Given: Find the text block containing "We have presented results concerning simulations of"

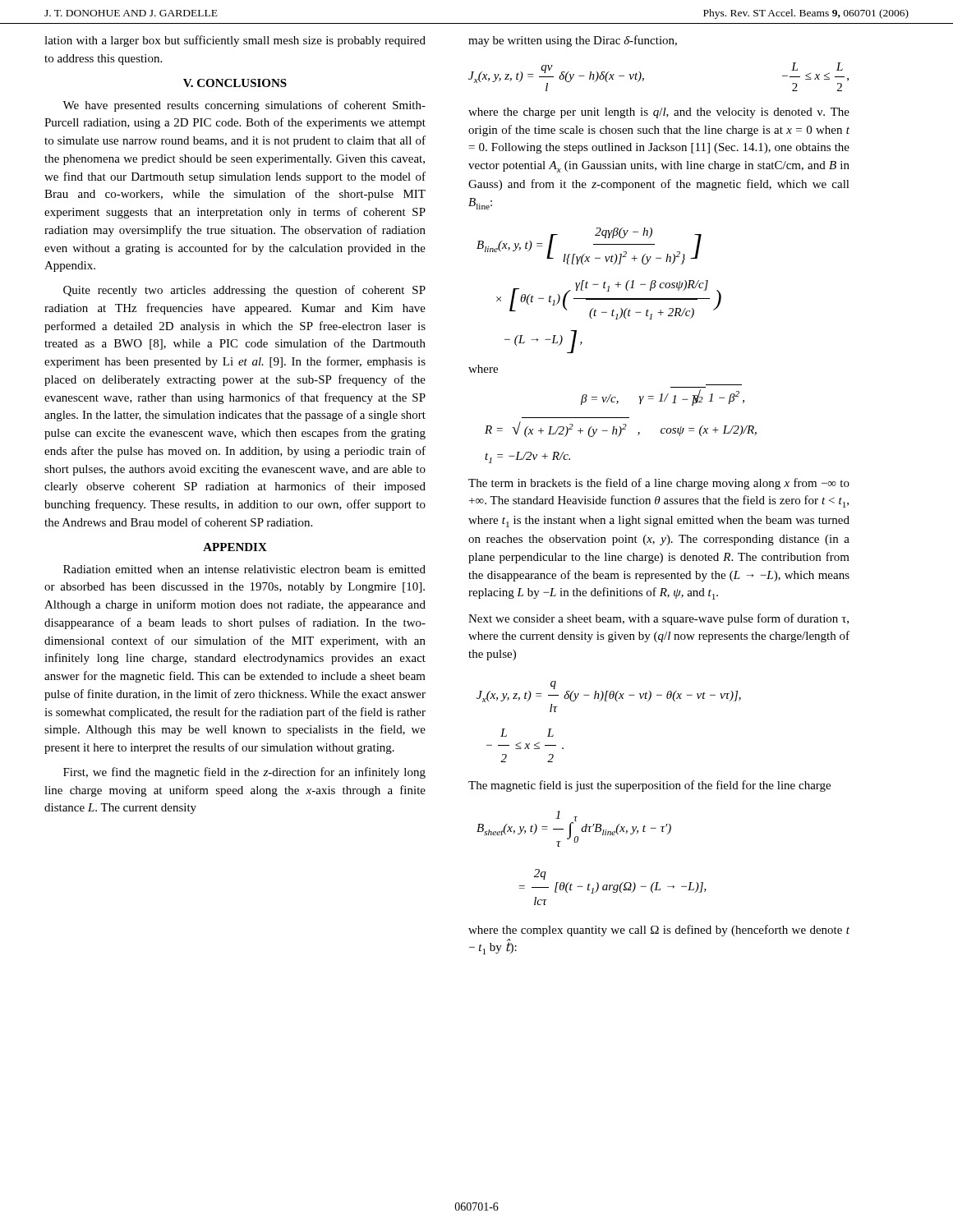Looking at the screenshot, I should click(x=235, y=314).
